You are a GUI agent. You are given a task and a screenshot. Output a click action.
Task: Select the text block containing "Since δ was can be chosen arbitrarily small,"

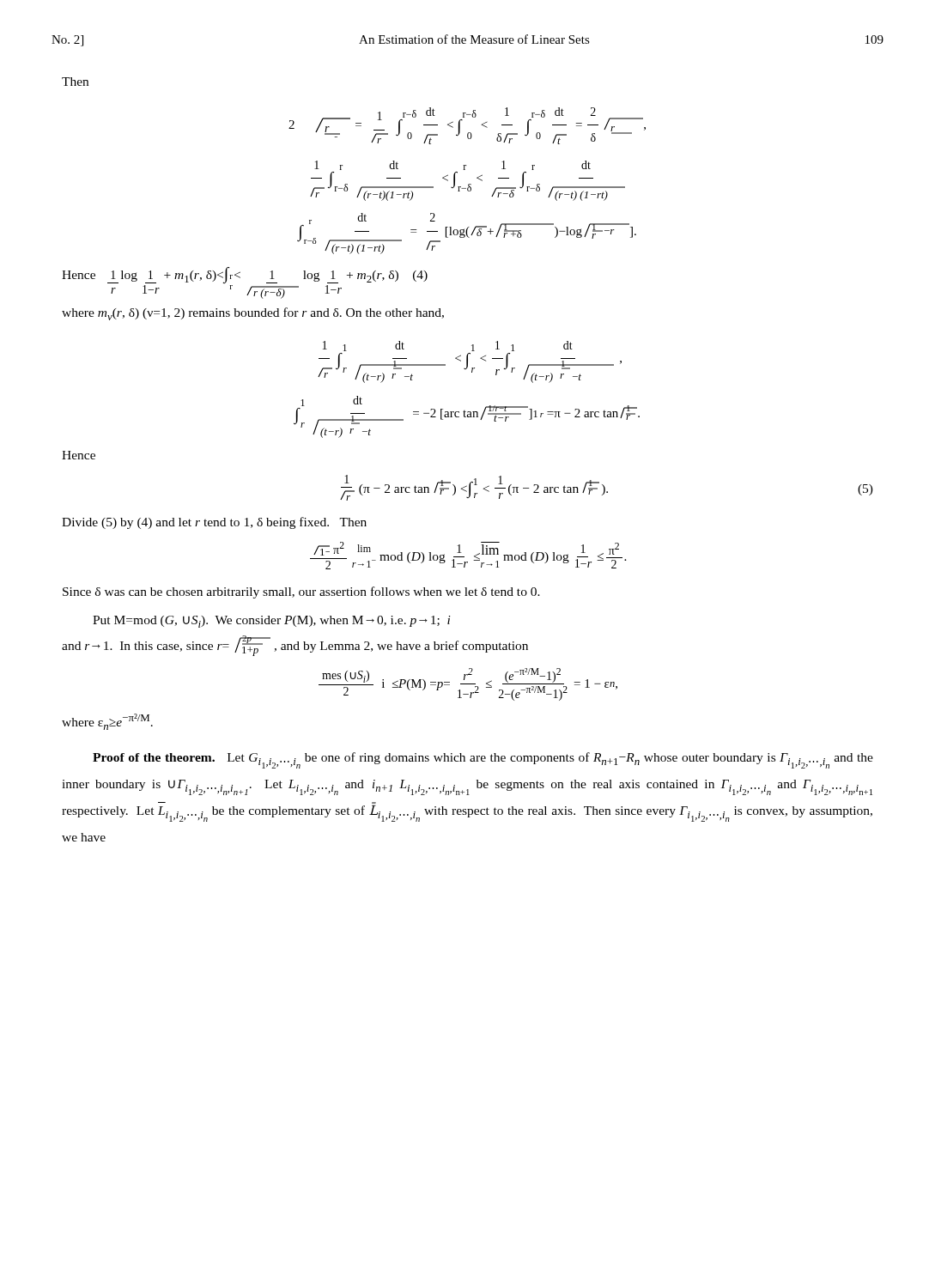301,591
